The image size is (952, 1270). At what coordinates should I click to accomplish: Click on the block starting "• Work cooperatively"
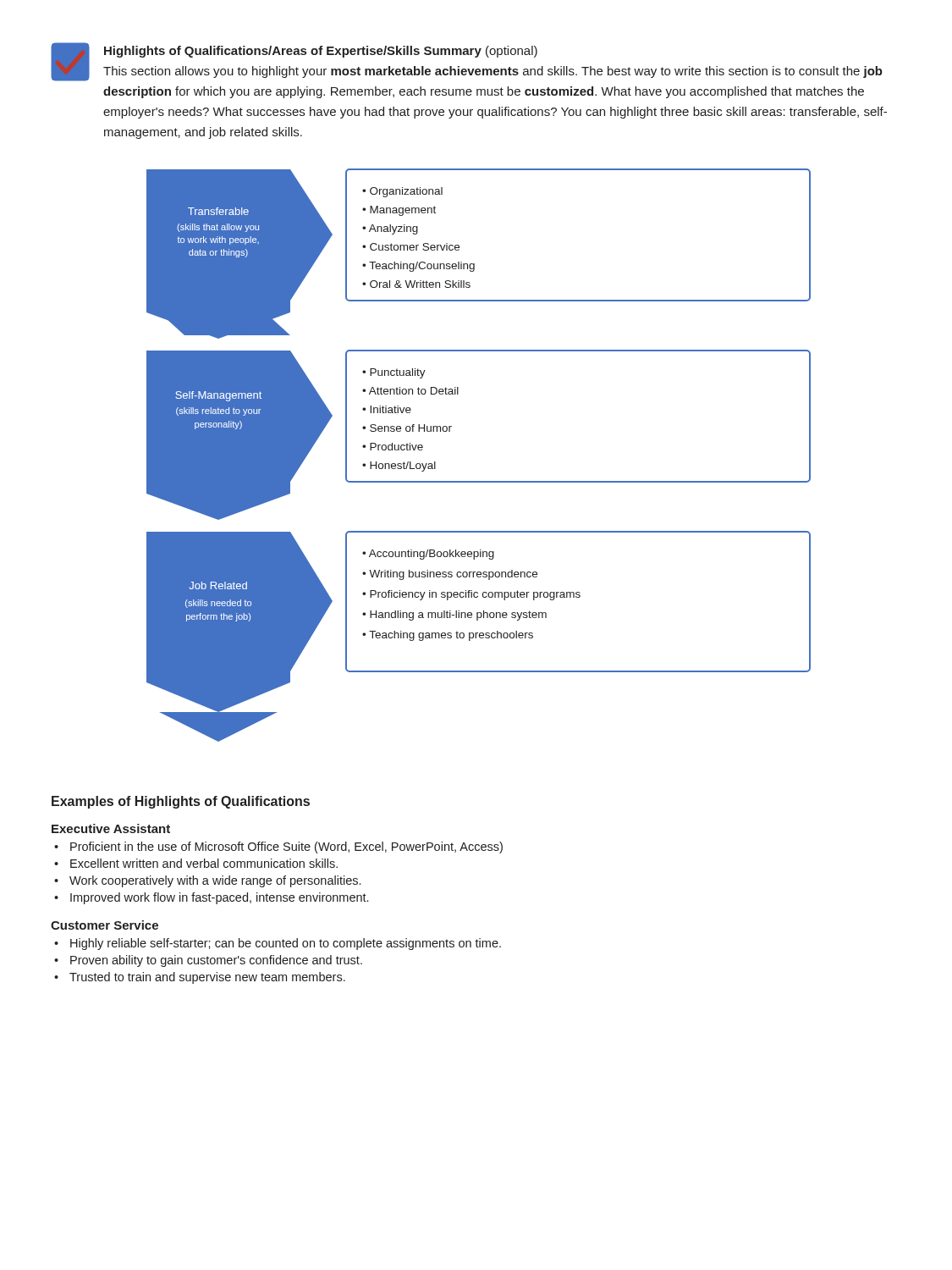pyautogui.click(x=208, y=881)
